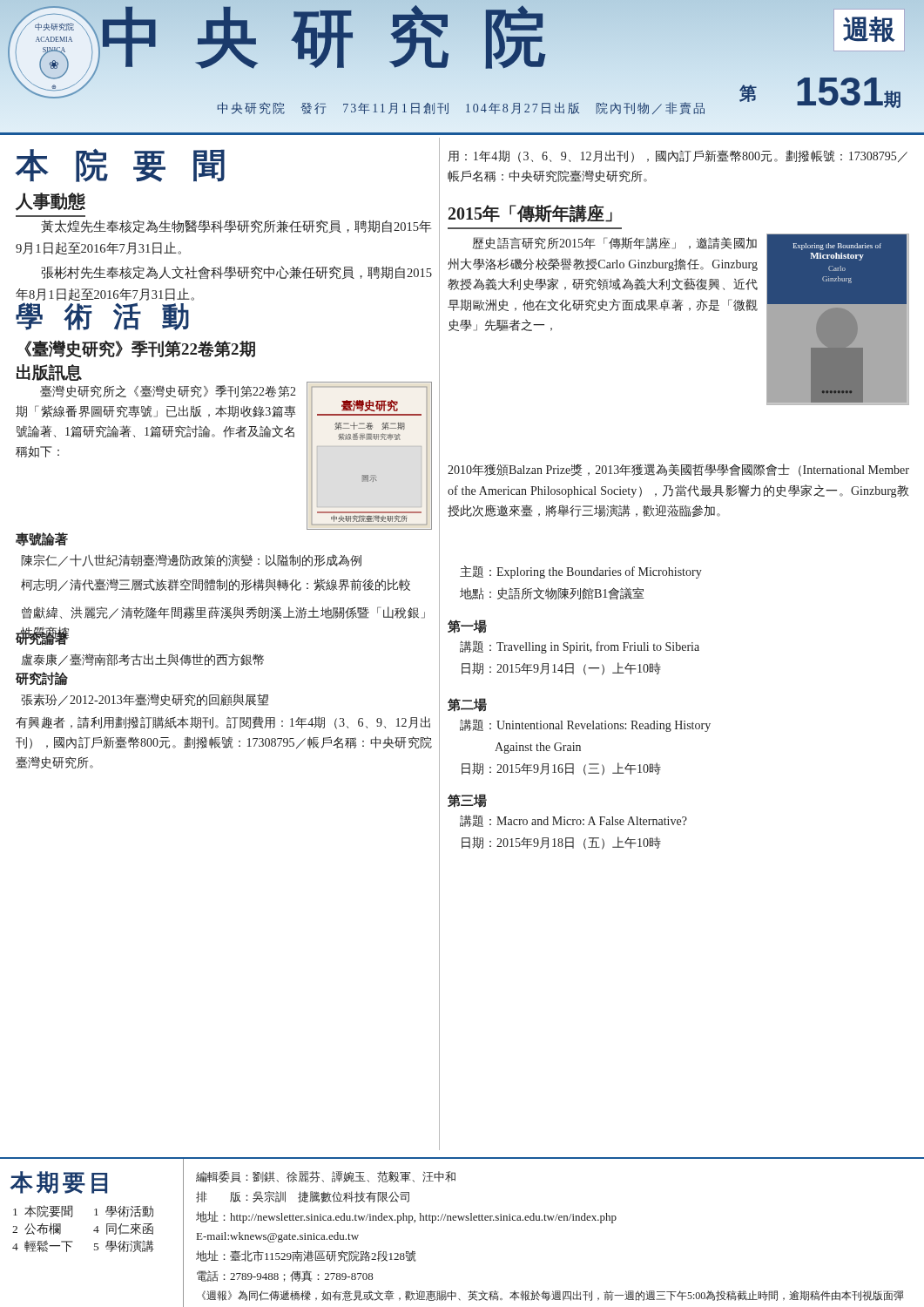
Task: Locate the text "歷史語言研究所2015年「傳斯年講座」，邀請美國加州大學洛杉磯分校榮譽教授Carlo Ginzburg擔任。Ginzburg教授為義大利史學家，研究領域為義大利文藝復興、近代早期歐洲史，他在文化研究史方面成果卓著，亦是「微觀史學」先驅者之一，"
Action: tap(678, 285)
